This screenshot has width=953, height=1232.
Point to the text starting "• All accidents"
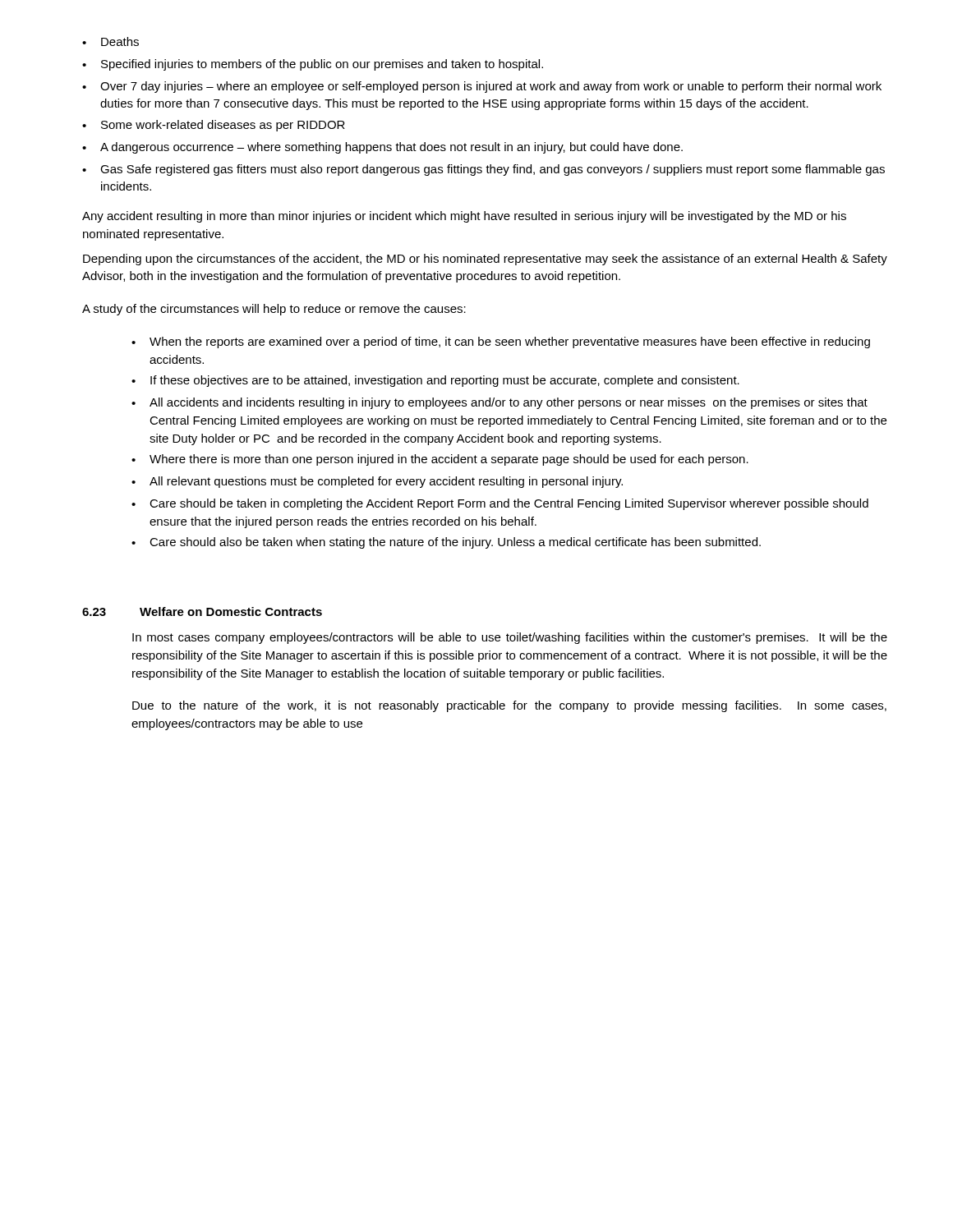tap(509, 420)
